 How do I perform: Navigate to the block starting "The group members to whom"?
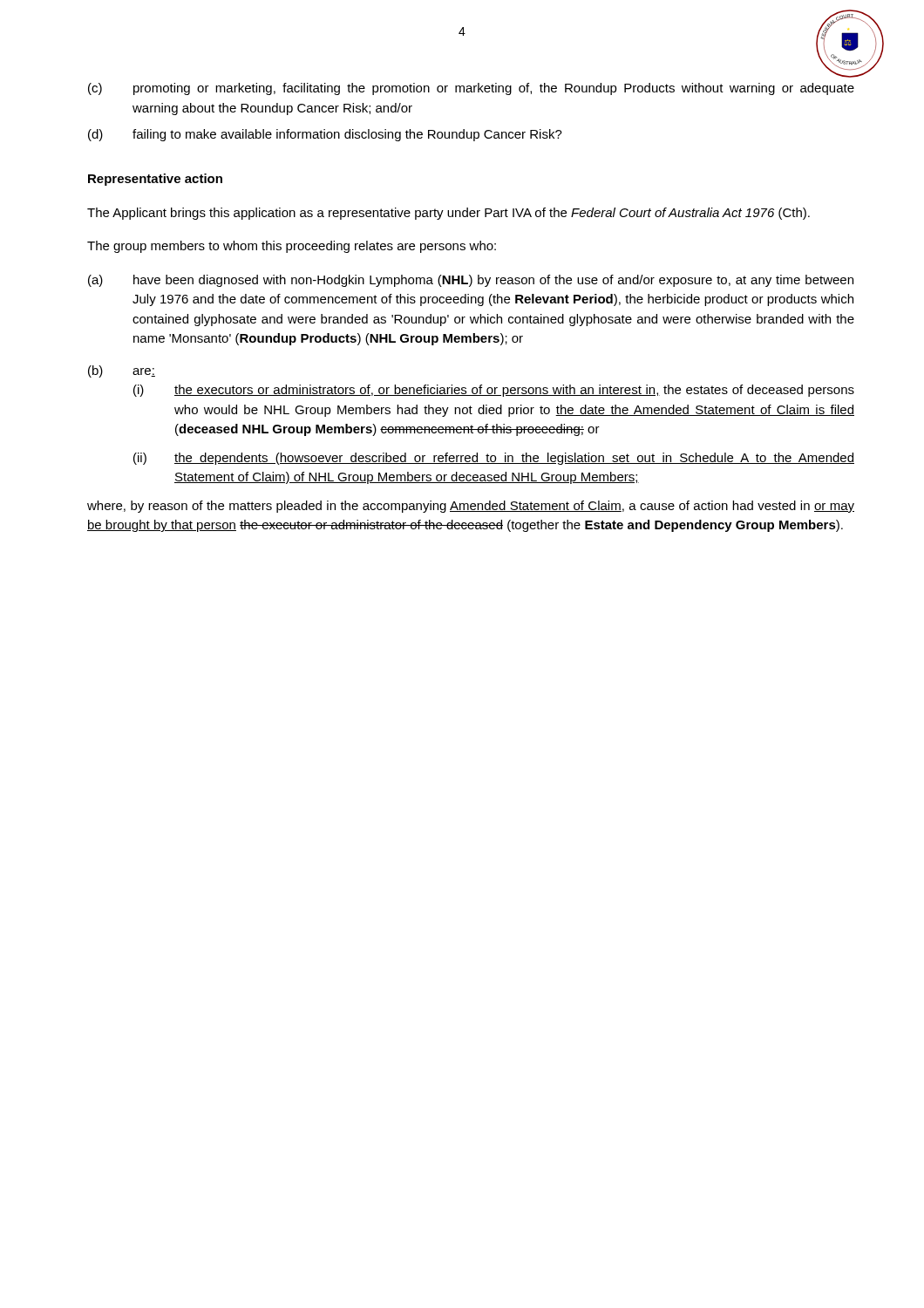tap(292, 245)
